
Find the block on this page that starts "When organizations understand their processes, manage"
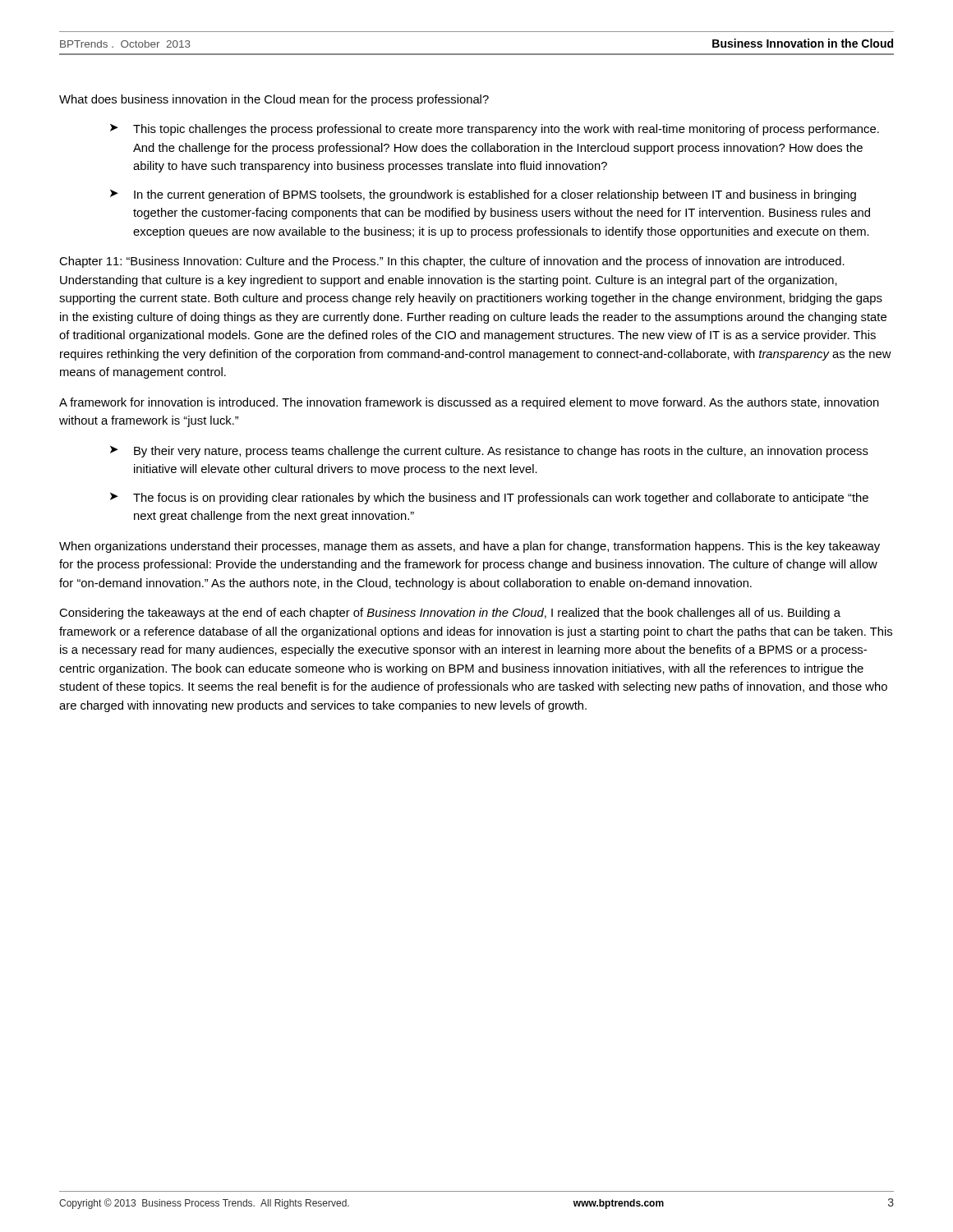[x=470, y=564]
